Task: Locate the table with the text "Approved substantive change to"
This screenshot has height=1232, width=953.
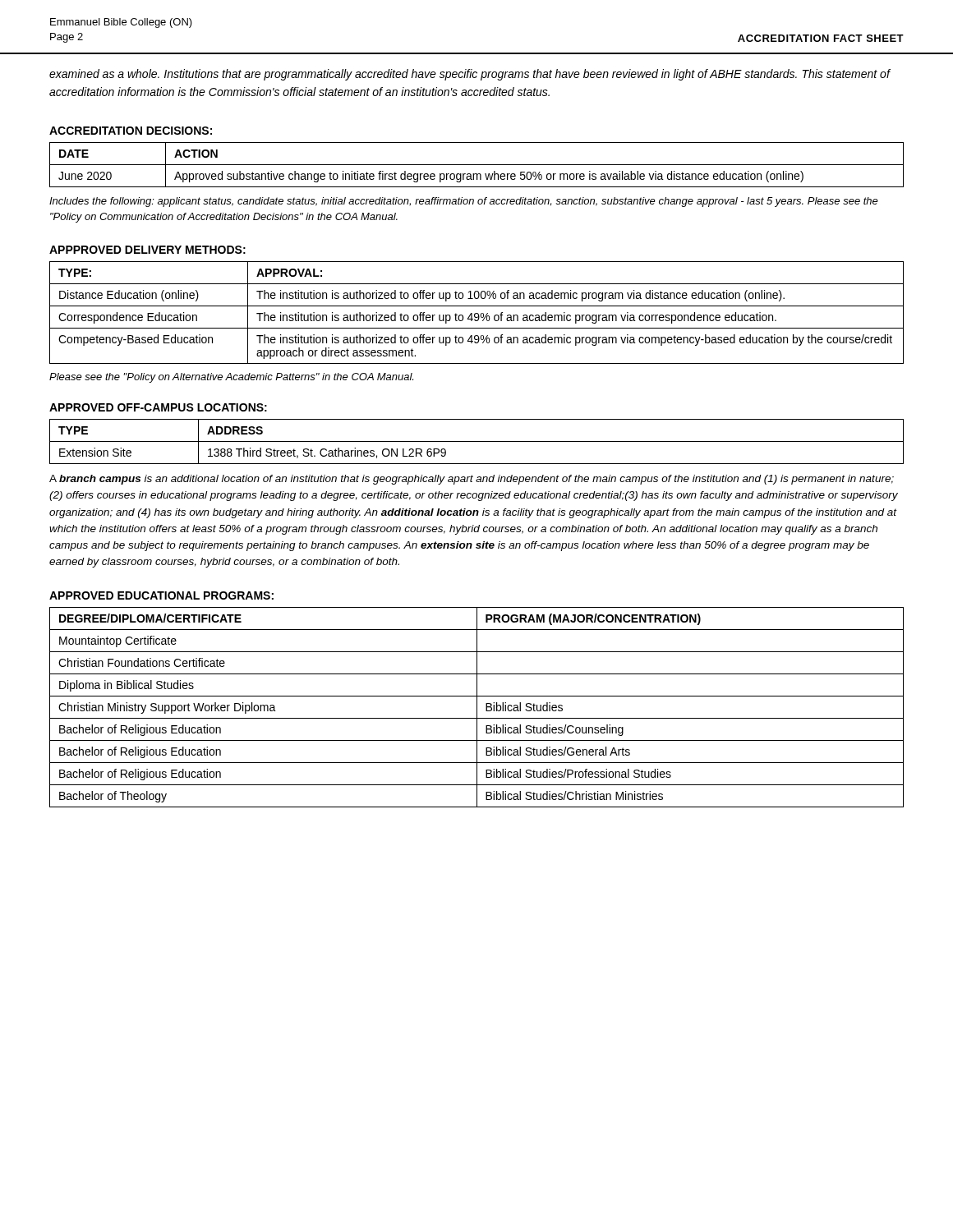Action: (x=476, y=165)
